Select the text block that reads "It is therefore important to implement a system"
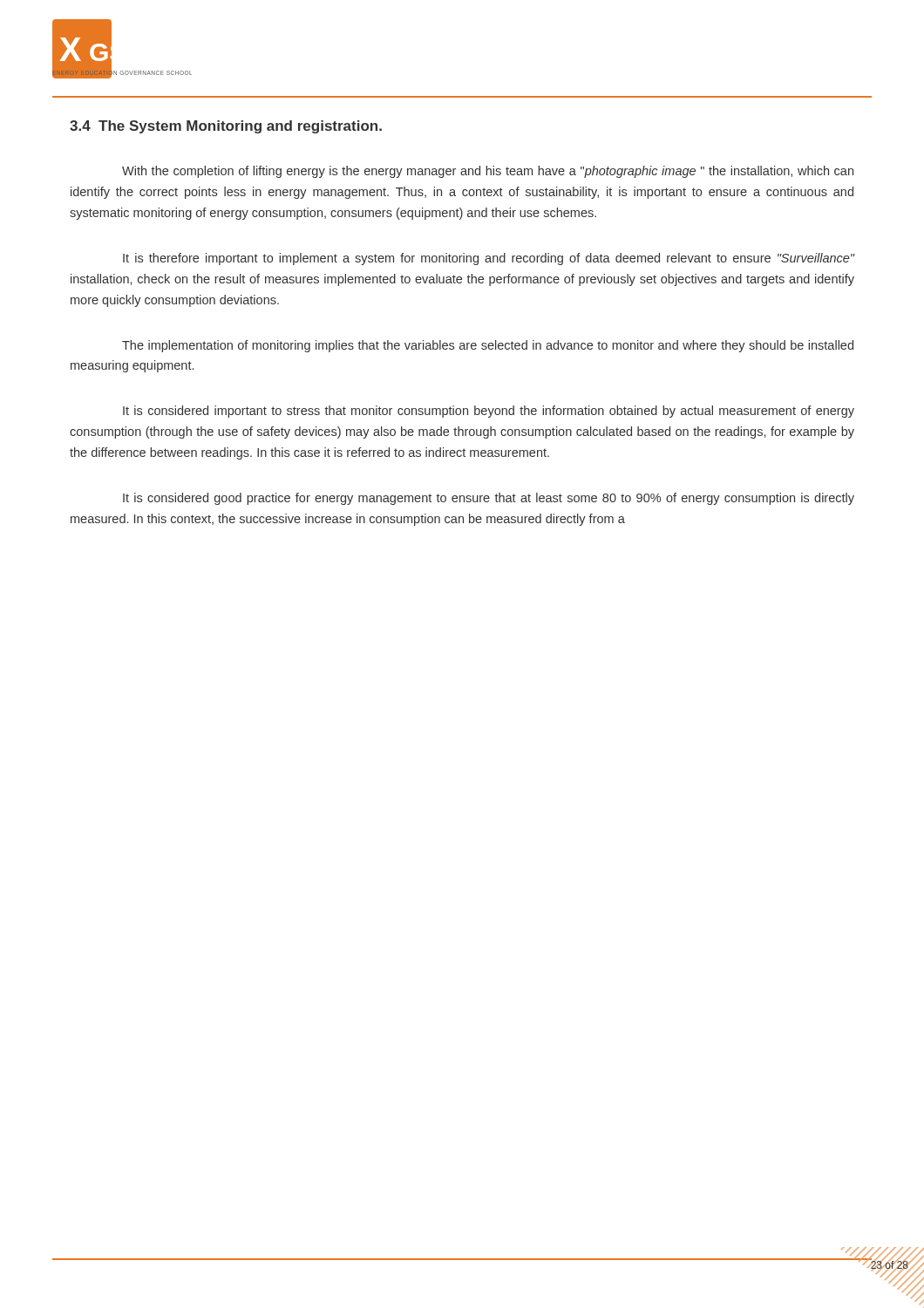924x1308 pixels. tap(462, 279)
